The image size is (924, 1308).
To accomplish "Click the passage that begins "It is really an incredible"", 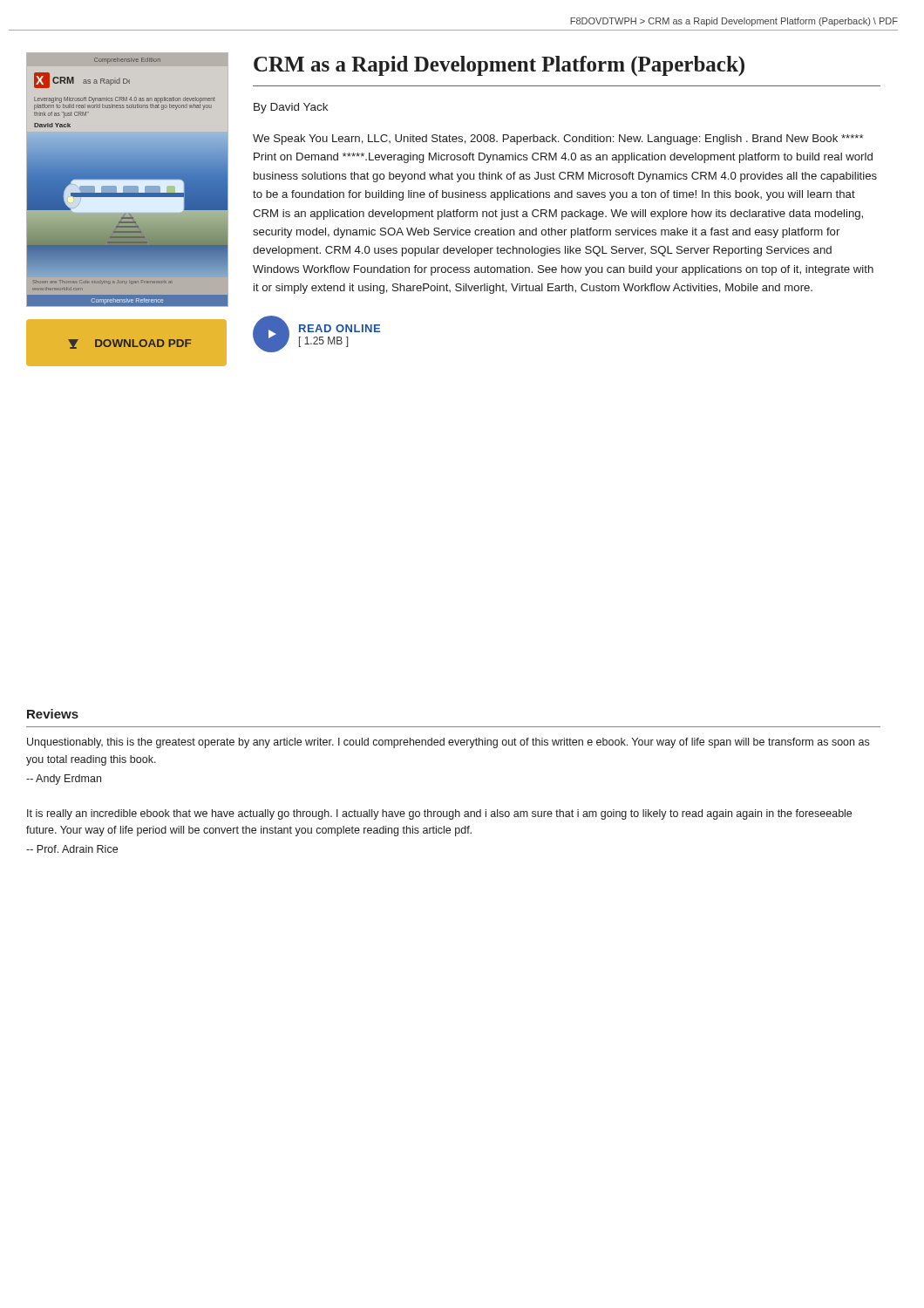I will (x=439, y=822).
